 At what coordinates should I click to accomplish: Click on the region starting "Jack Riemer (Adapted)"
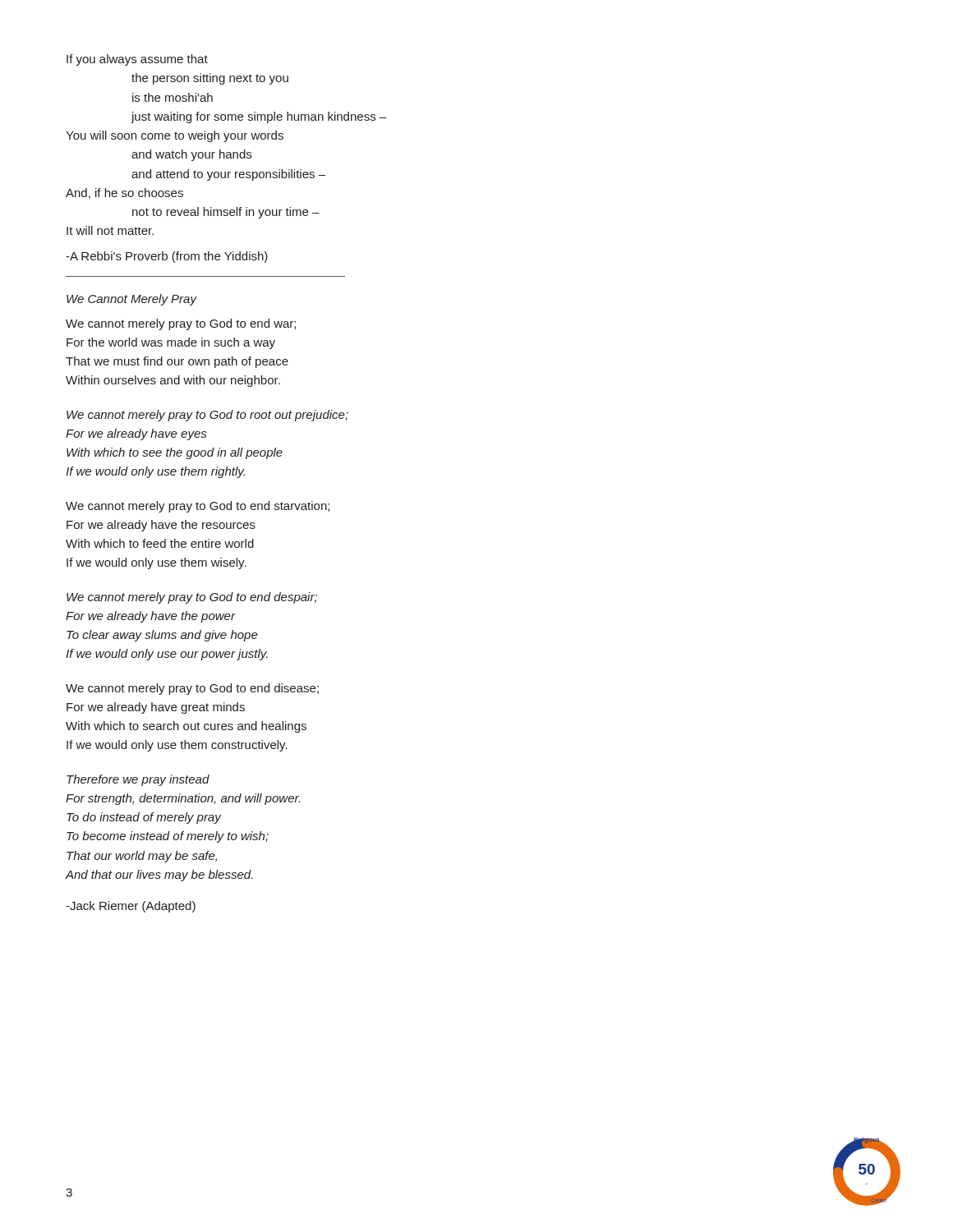131,906
